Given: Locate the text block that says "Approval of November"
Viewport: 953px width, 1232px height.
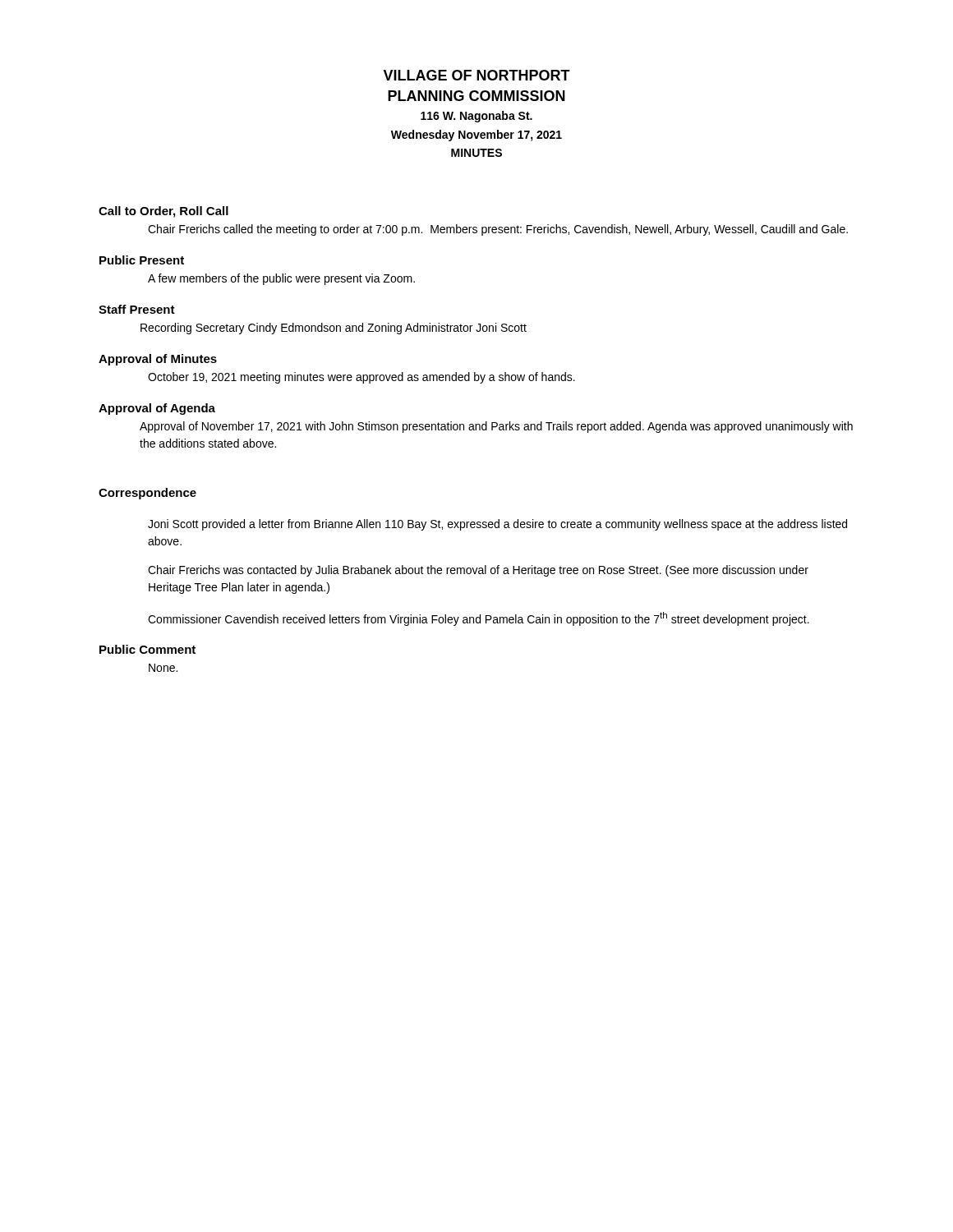Looking at the screenshot, I should [x=496, y=435].
